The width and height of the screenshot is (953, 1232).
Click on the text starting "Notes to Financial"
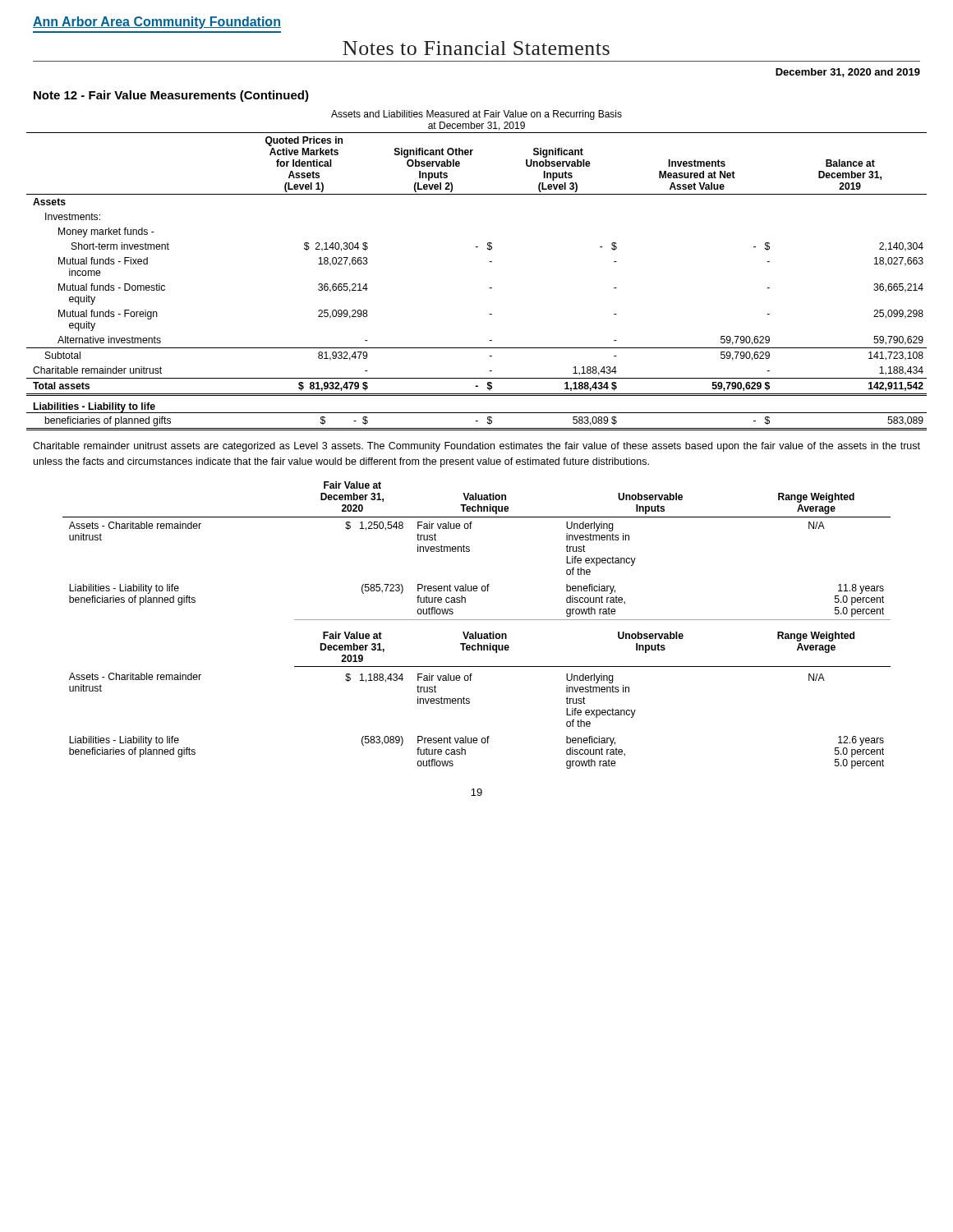pos(476,48)
